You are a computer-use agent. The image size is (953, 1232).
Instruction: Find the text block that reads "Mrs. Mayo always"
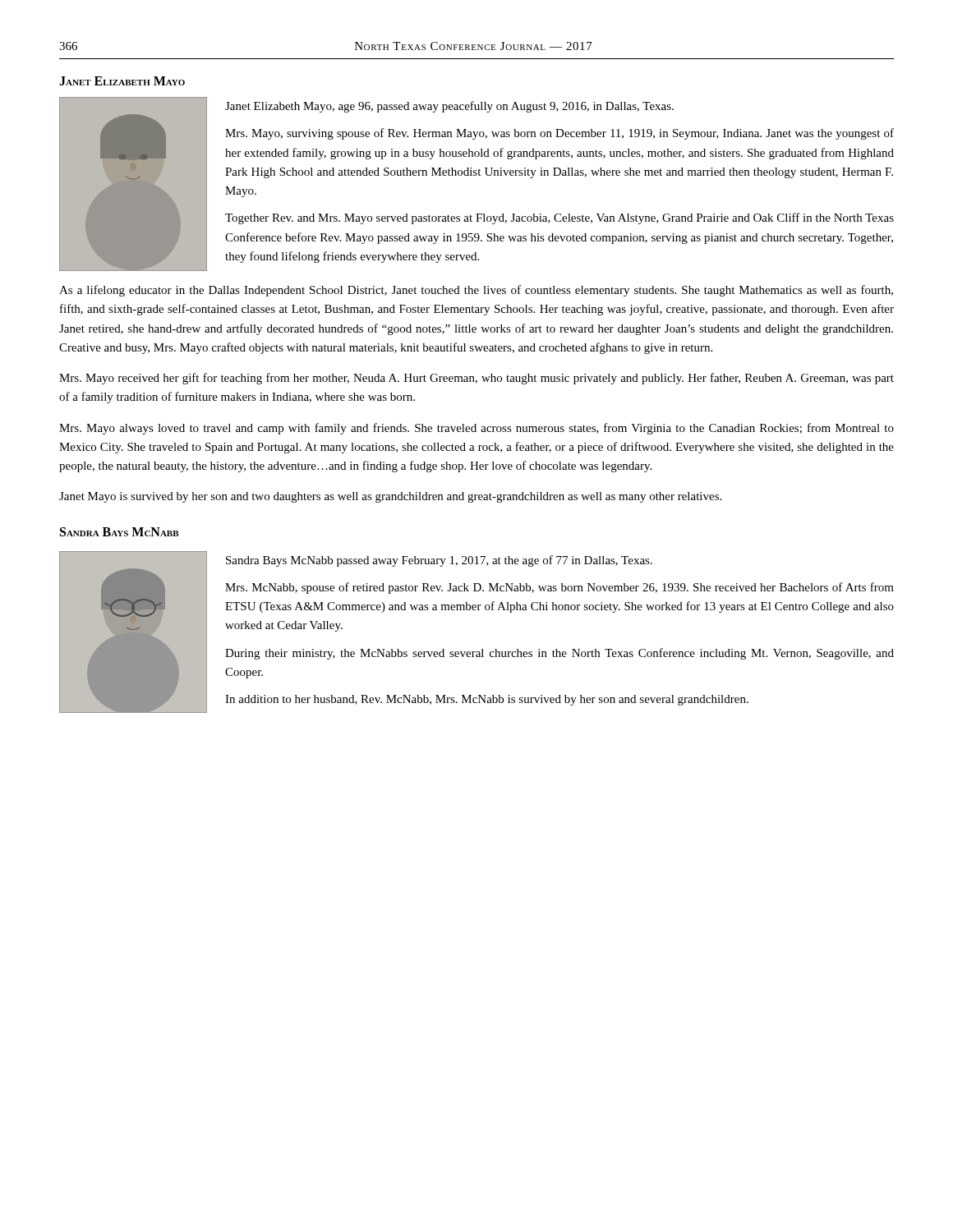click(x=476, y=447)
